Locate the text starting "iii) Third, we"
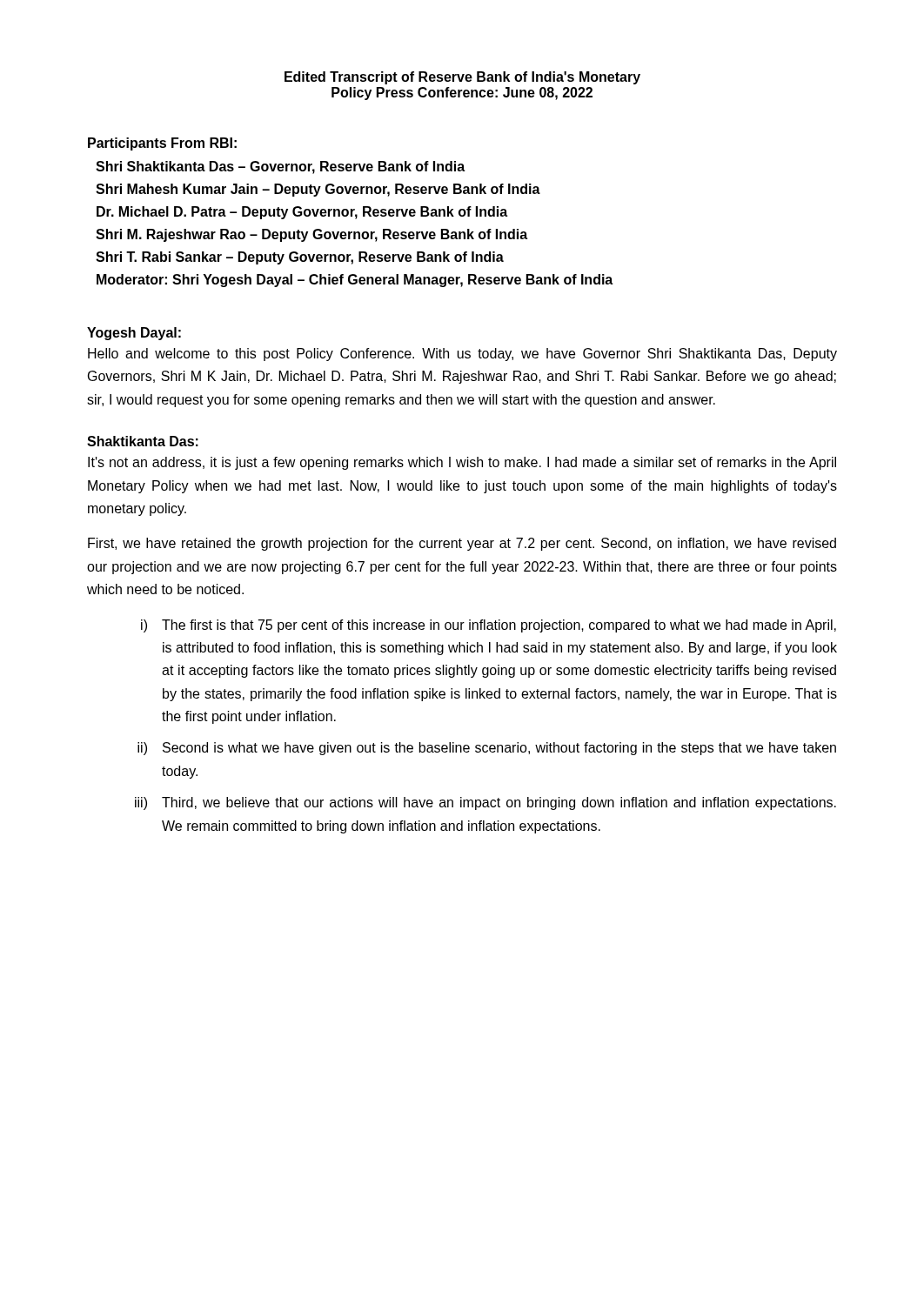The height and width of the screenshot is (1305, 924). click(471, 815)
